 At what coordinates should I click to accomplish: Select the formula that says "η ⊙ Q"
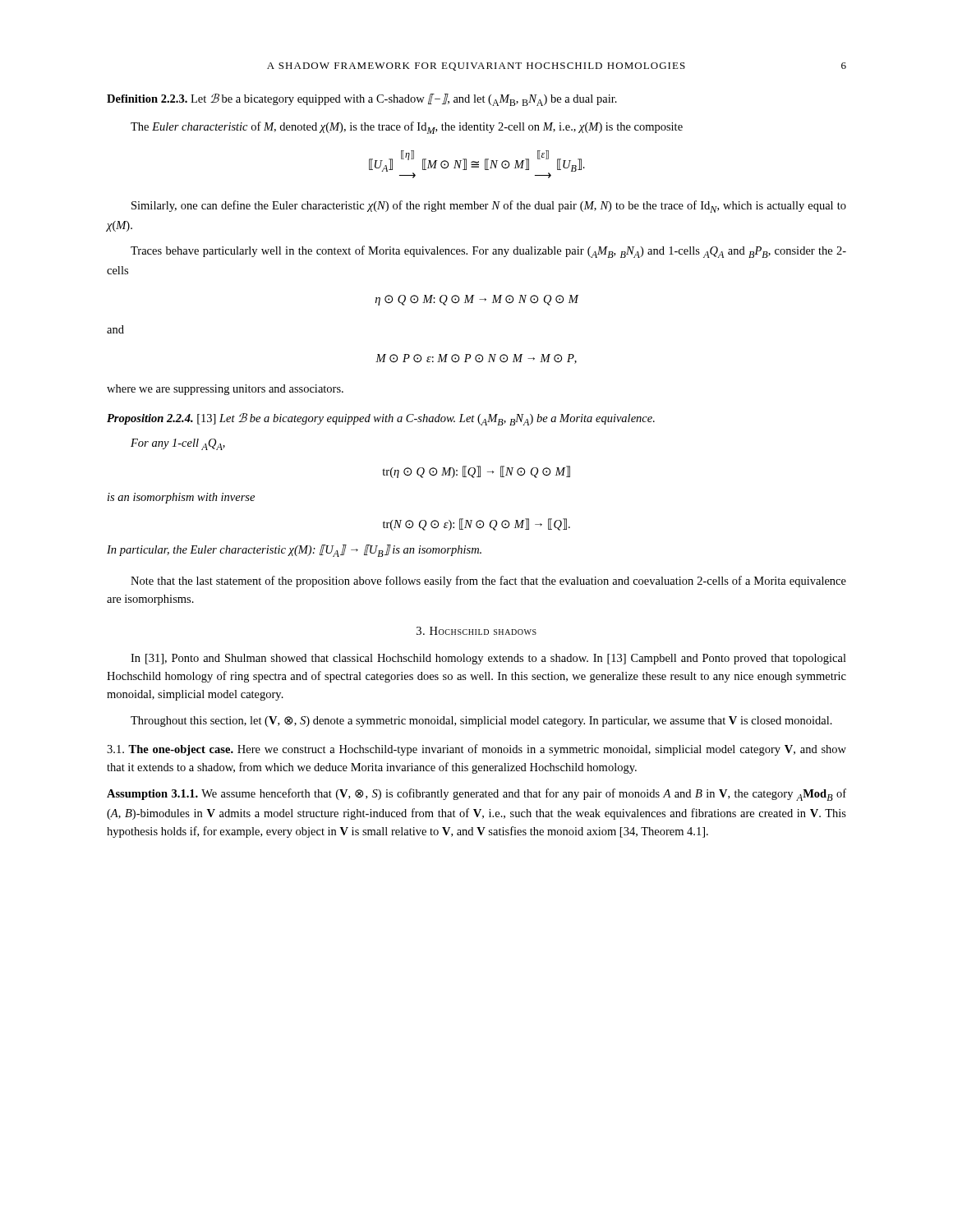tap(476, 299)
